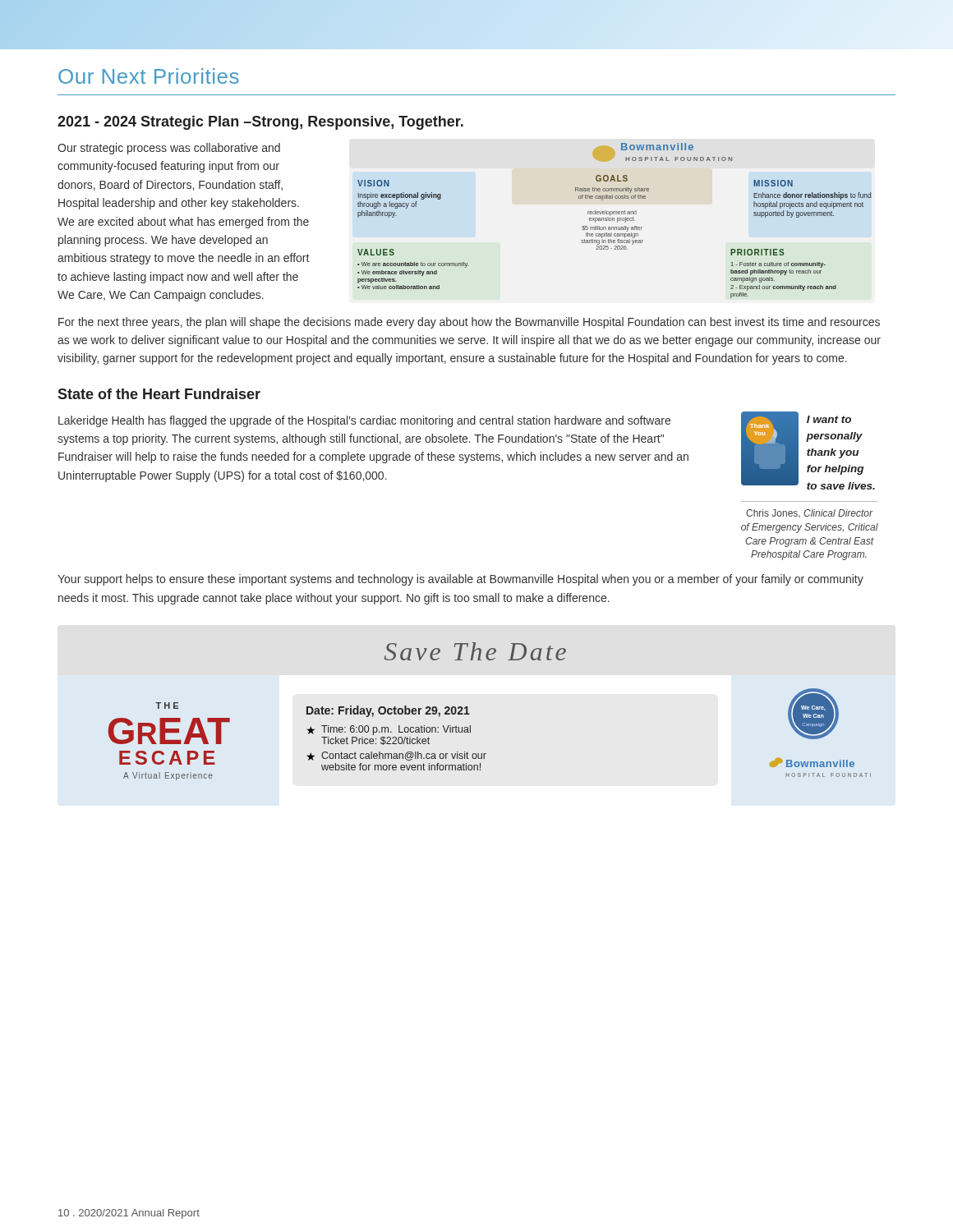Locate the photo
The width and height of the screenshot is (953, 1232).
pos(809,487)
